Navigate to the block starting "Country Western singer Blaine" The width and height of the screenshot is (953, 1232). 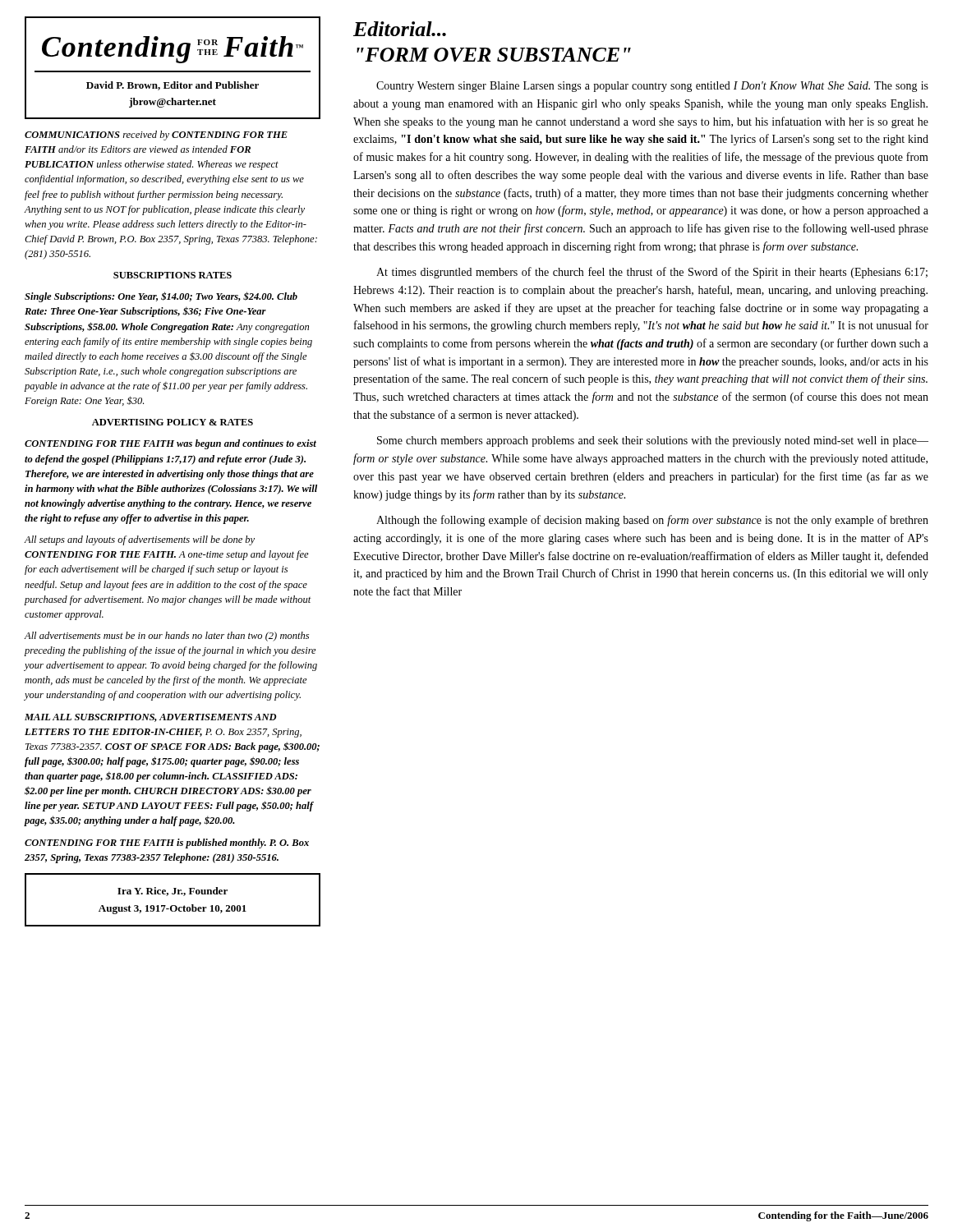point(641,167)
